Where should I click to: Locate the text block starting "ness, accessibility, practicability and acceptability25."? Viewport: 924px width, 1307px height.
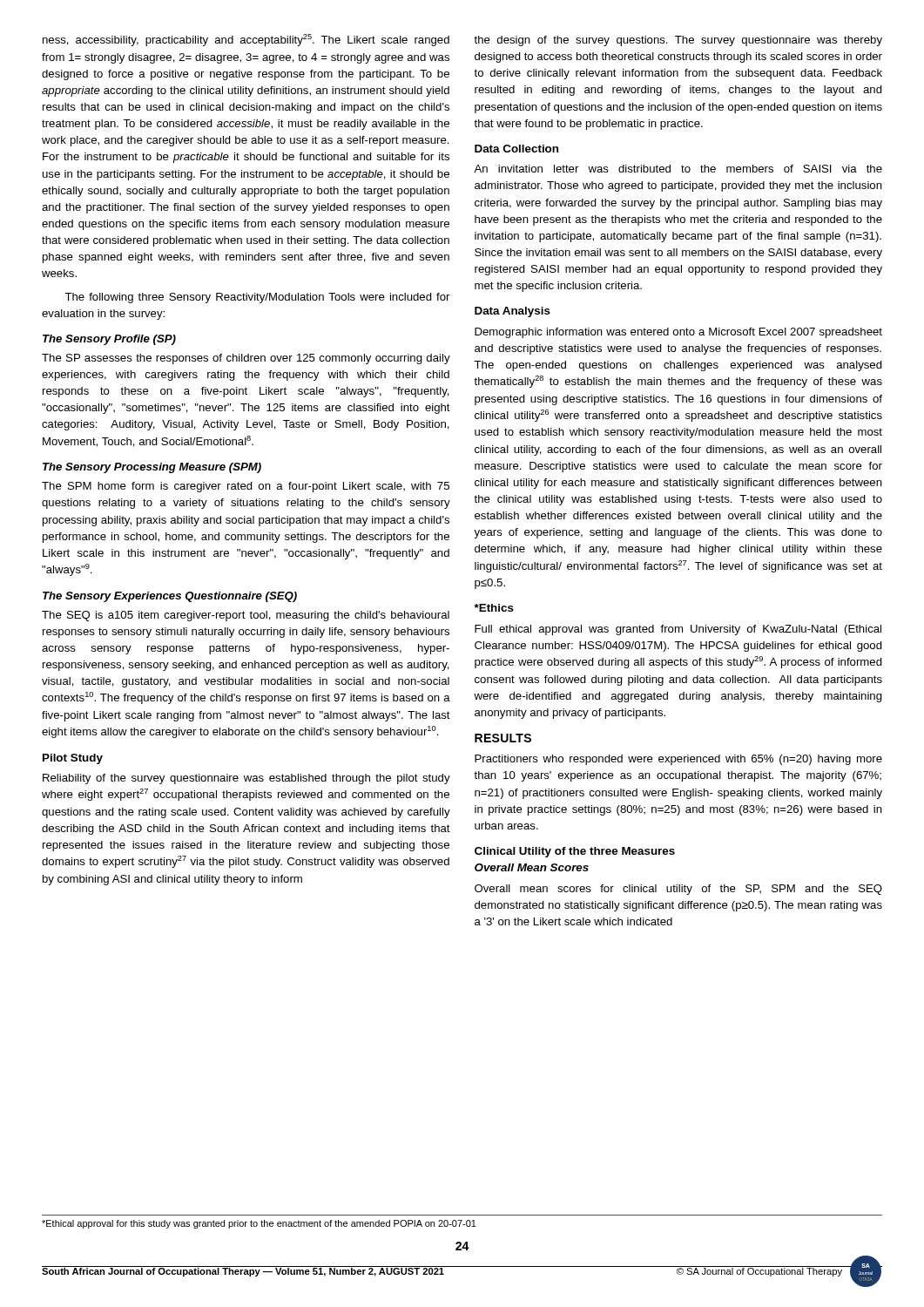pyautogui.click(x=246, y=157)
